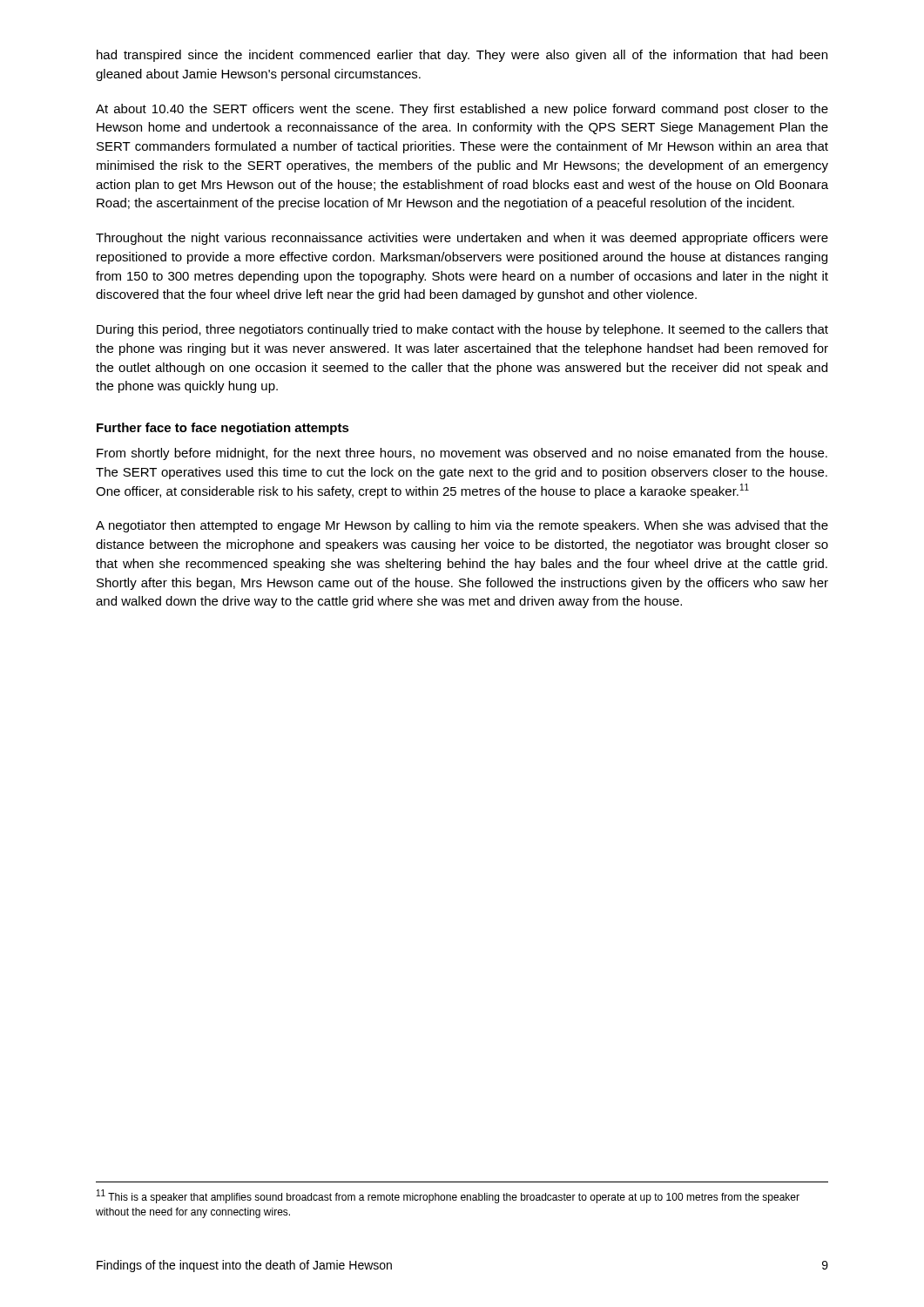Click on the text block containing "A negotiator then attempted to engage"
Screen dimensions: 1307x924
(462, 563)
